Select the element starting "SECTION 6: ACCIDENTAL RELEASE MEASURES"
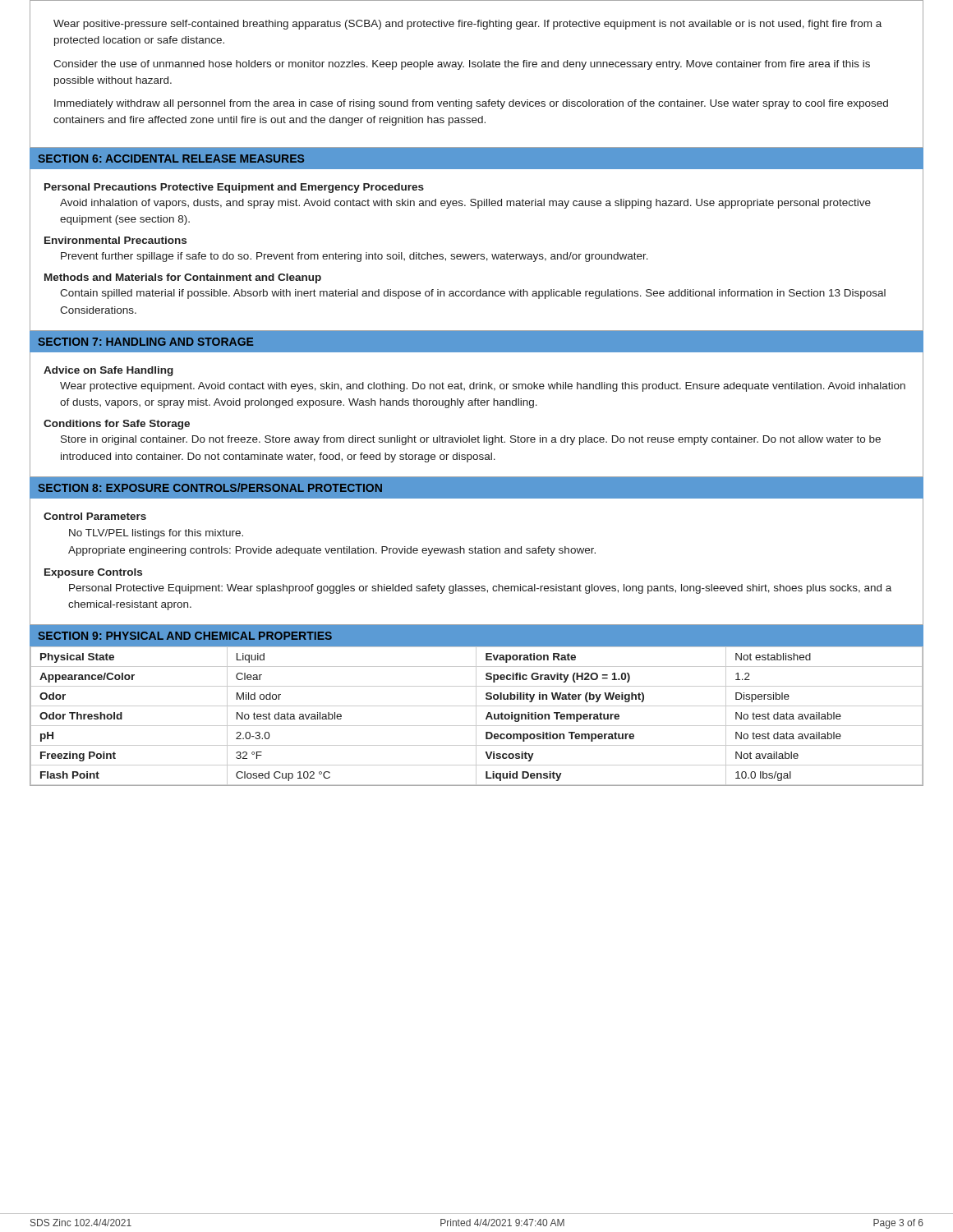 (x=171, y=158)
